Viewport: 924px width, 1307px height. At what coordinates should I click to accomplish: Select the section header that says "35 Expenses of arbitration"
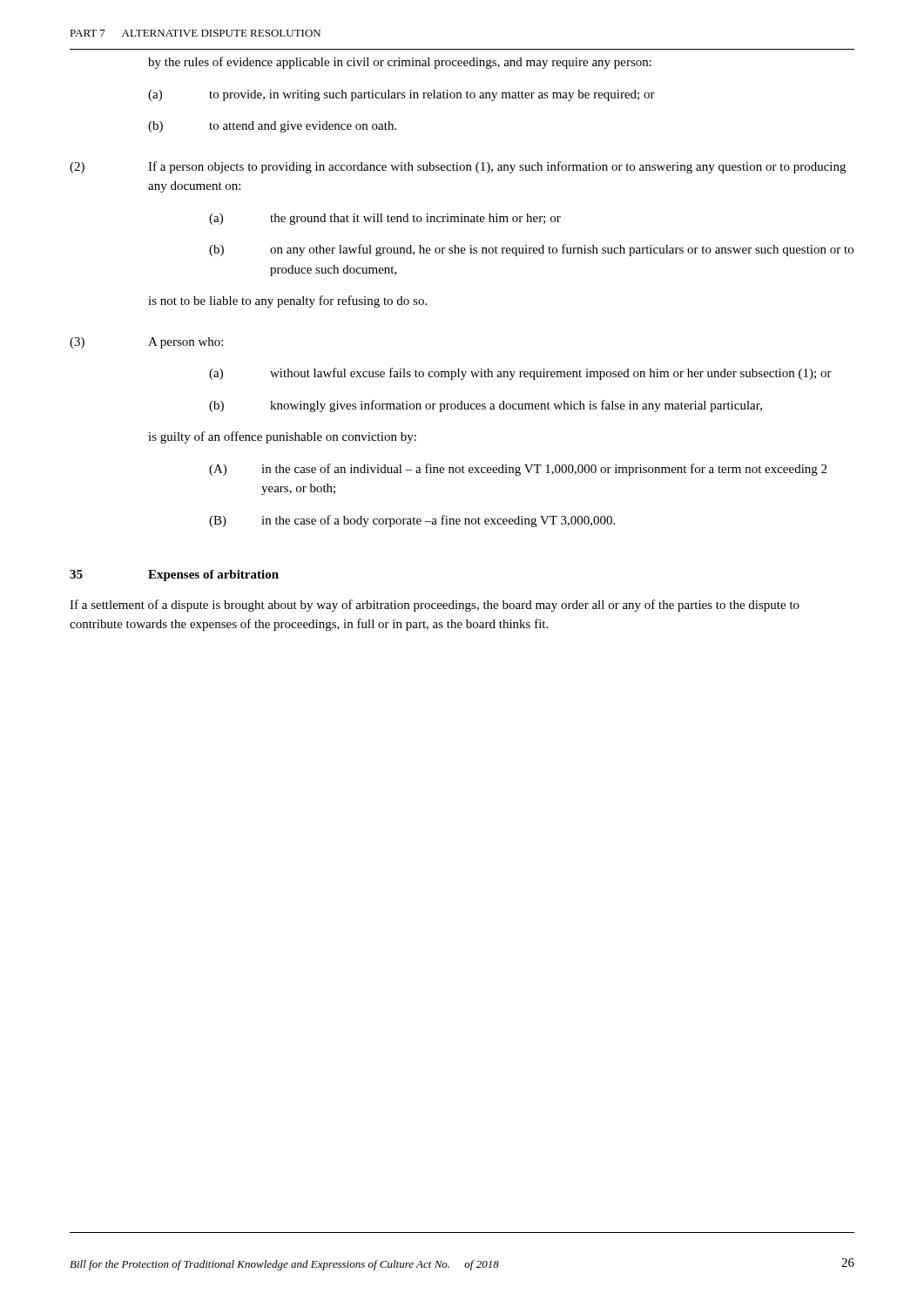(174, 574)
